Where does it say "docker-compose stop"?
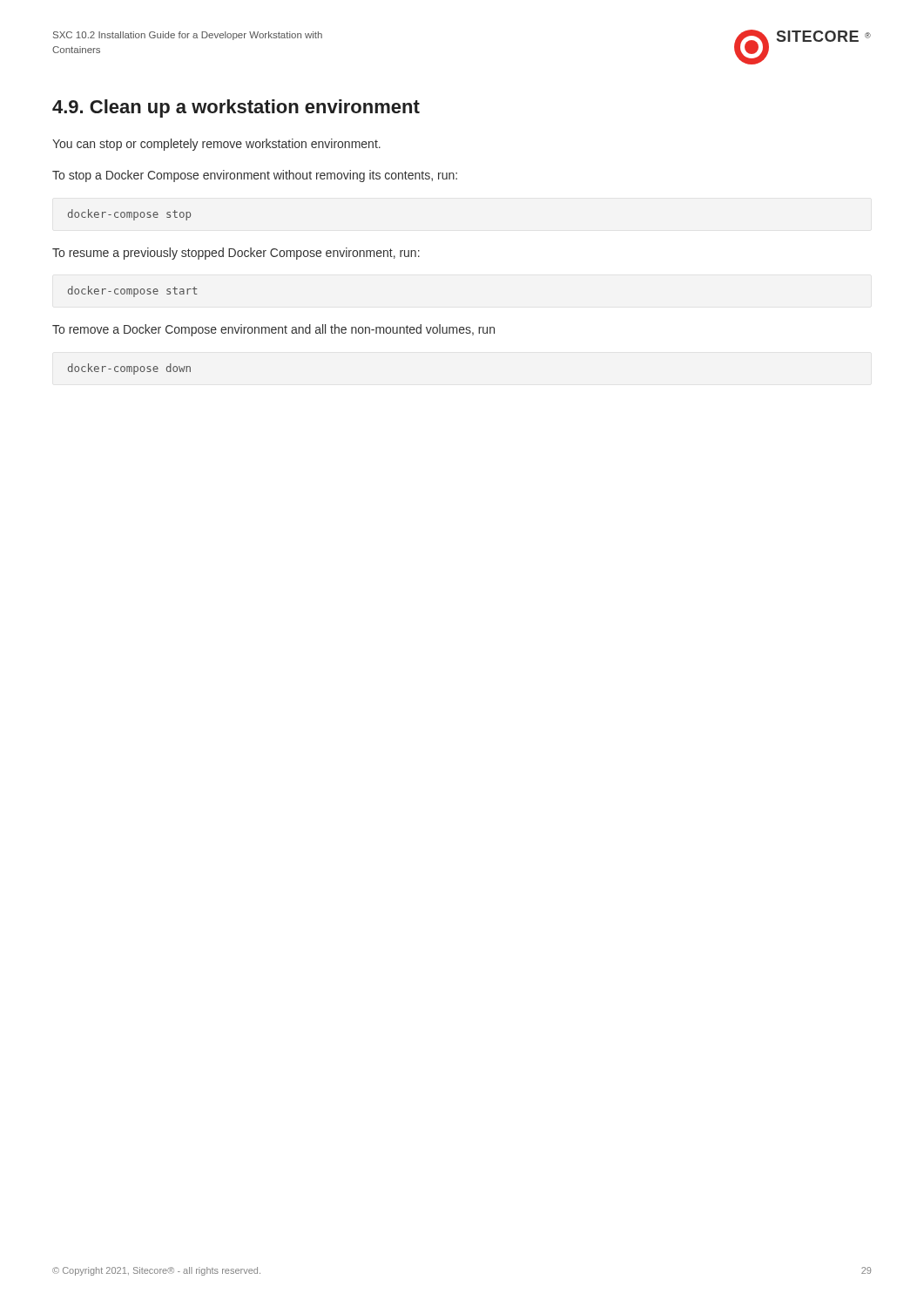This screenshot has height=1307, width=924. pyautogui.click(x=129, y=214)
